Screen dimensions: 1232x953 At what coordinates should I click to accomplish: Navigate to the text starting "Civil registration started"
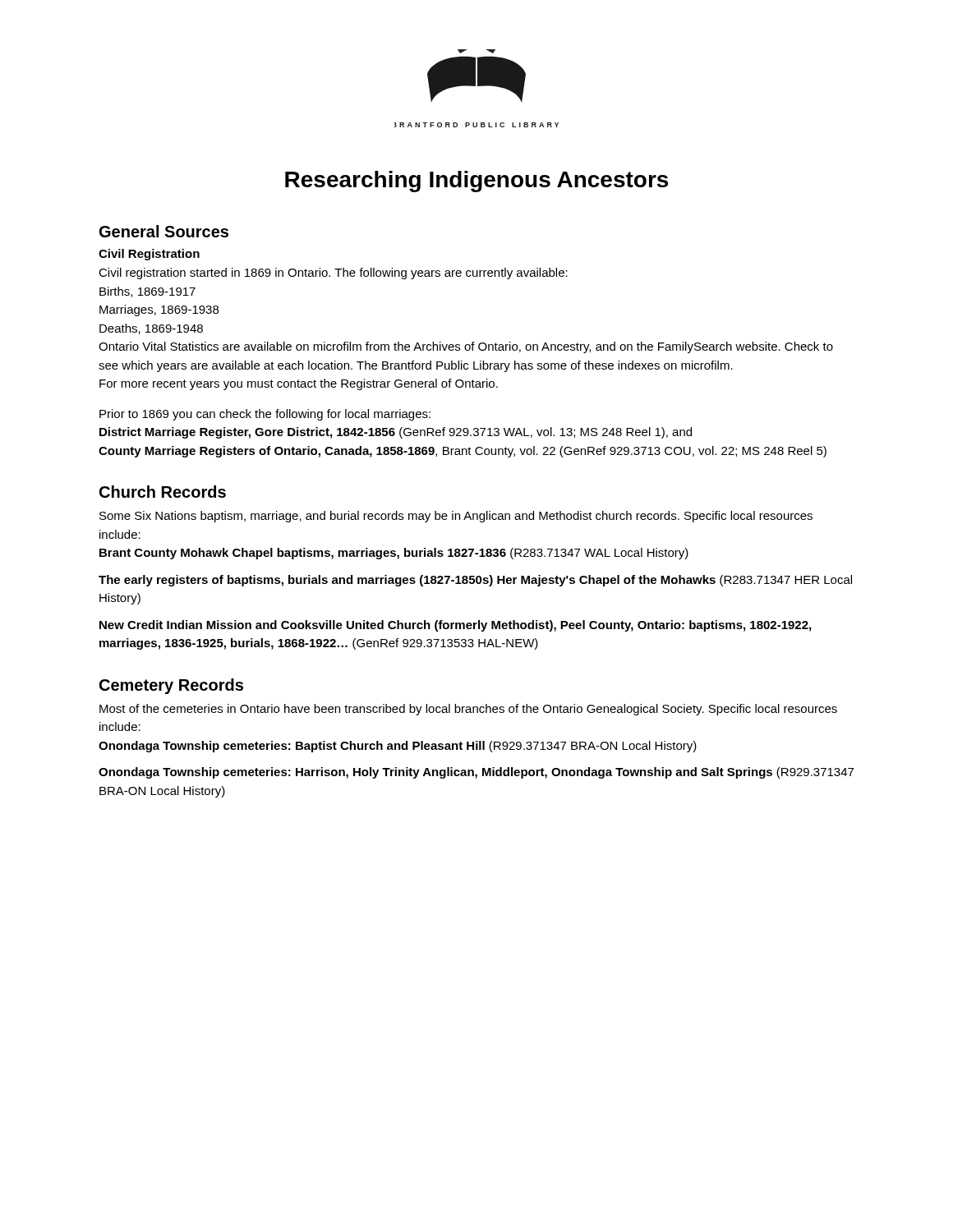click(x=333, y=274)
